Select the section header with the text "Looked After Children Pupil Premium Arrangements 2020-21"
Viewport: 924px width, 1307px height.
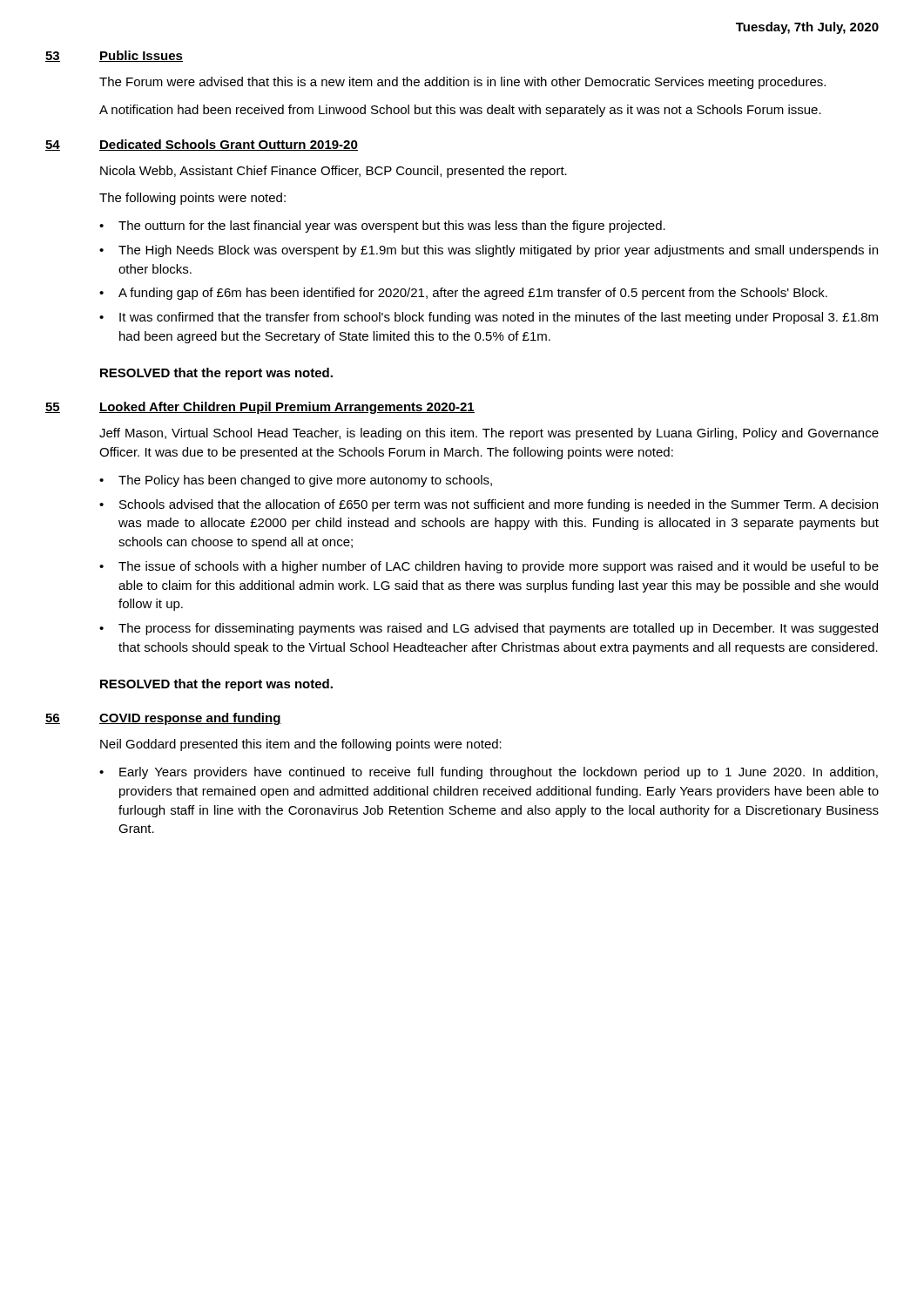coord(287,407)
